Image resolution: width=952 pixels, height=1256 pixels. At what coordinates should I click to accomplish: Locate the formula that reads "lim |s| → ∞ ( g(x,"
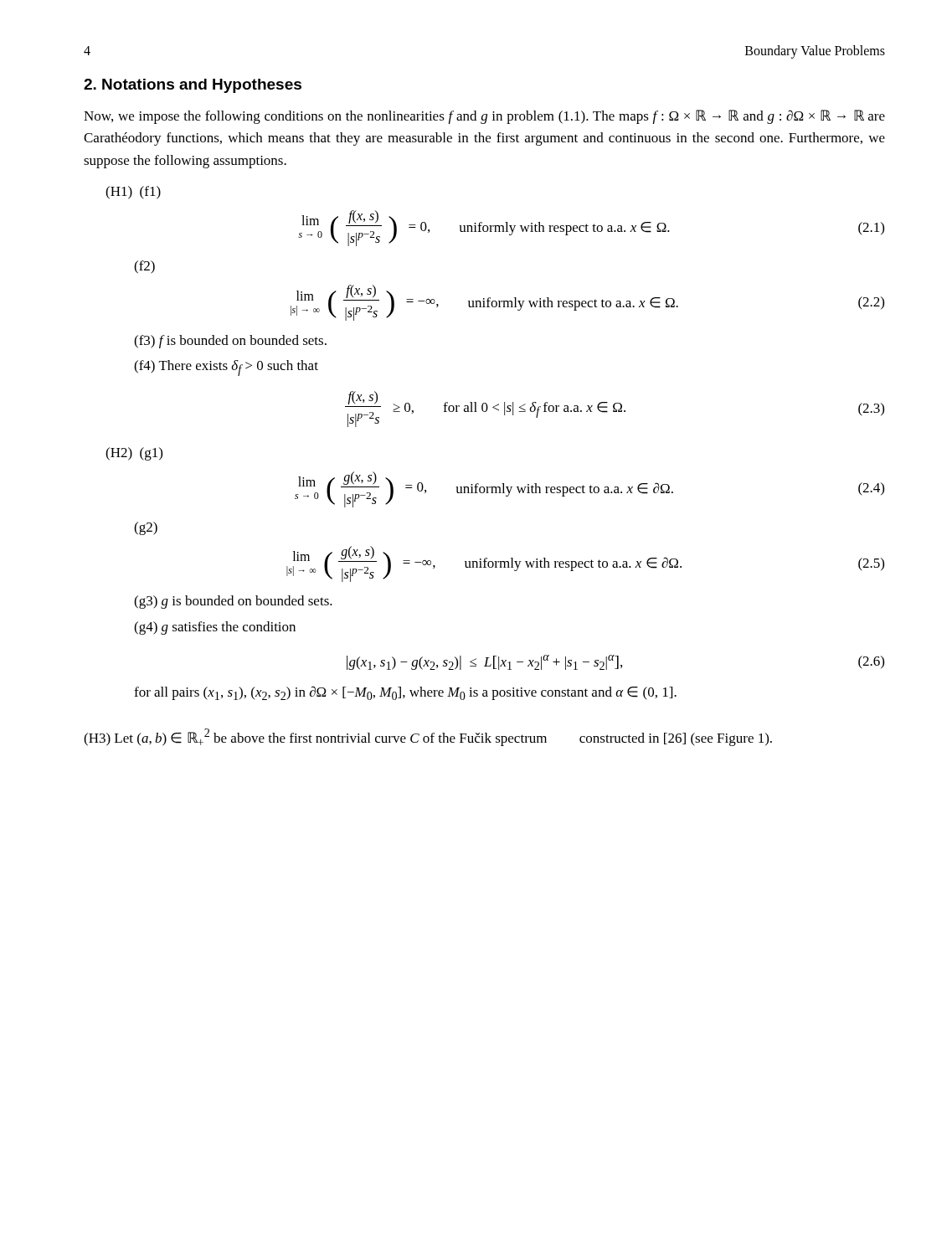tap(586, 563)
